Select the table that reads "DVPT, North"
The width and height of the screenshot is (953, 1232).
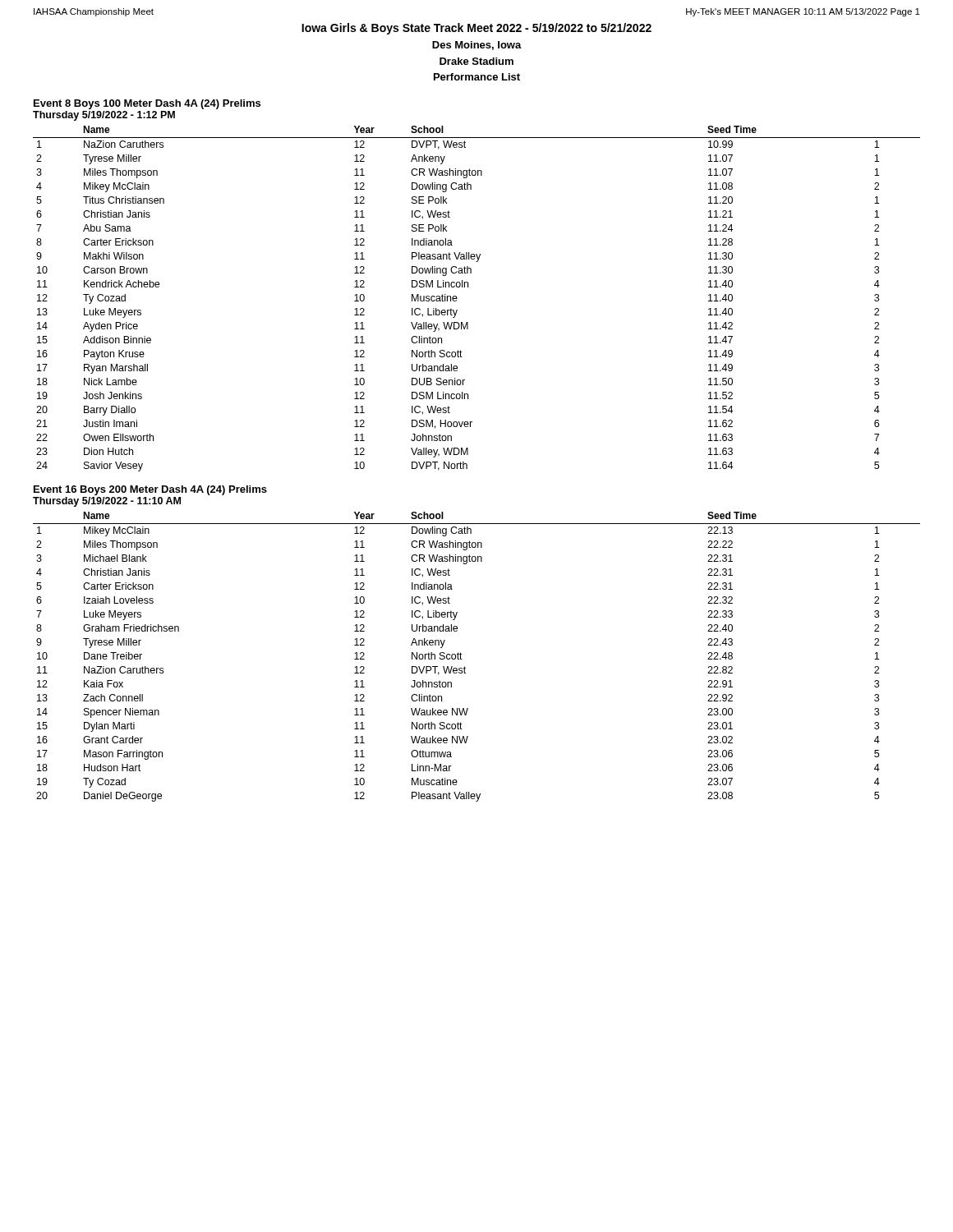476,297
